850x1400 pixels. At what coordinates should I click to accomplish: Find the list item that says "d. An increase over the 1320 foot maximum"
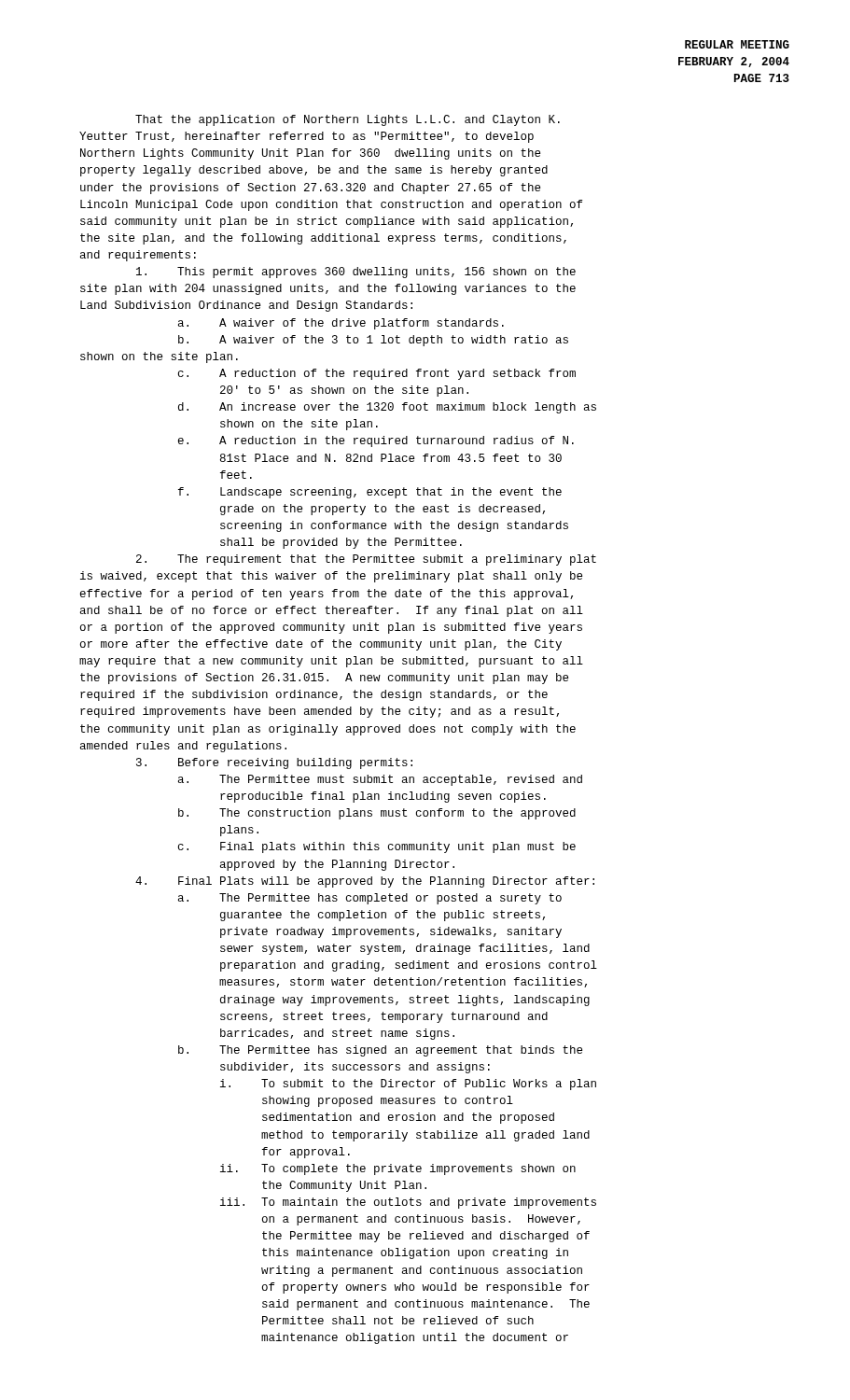click(x=434, y=416)
